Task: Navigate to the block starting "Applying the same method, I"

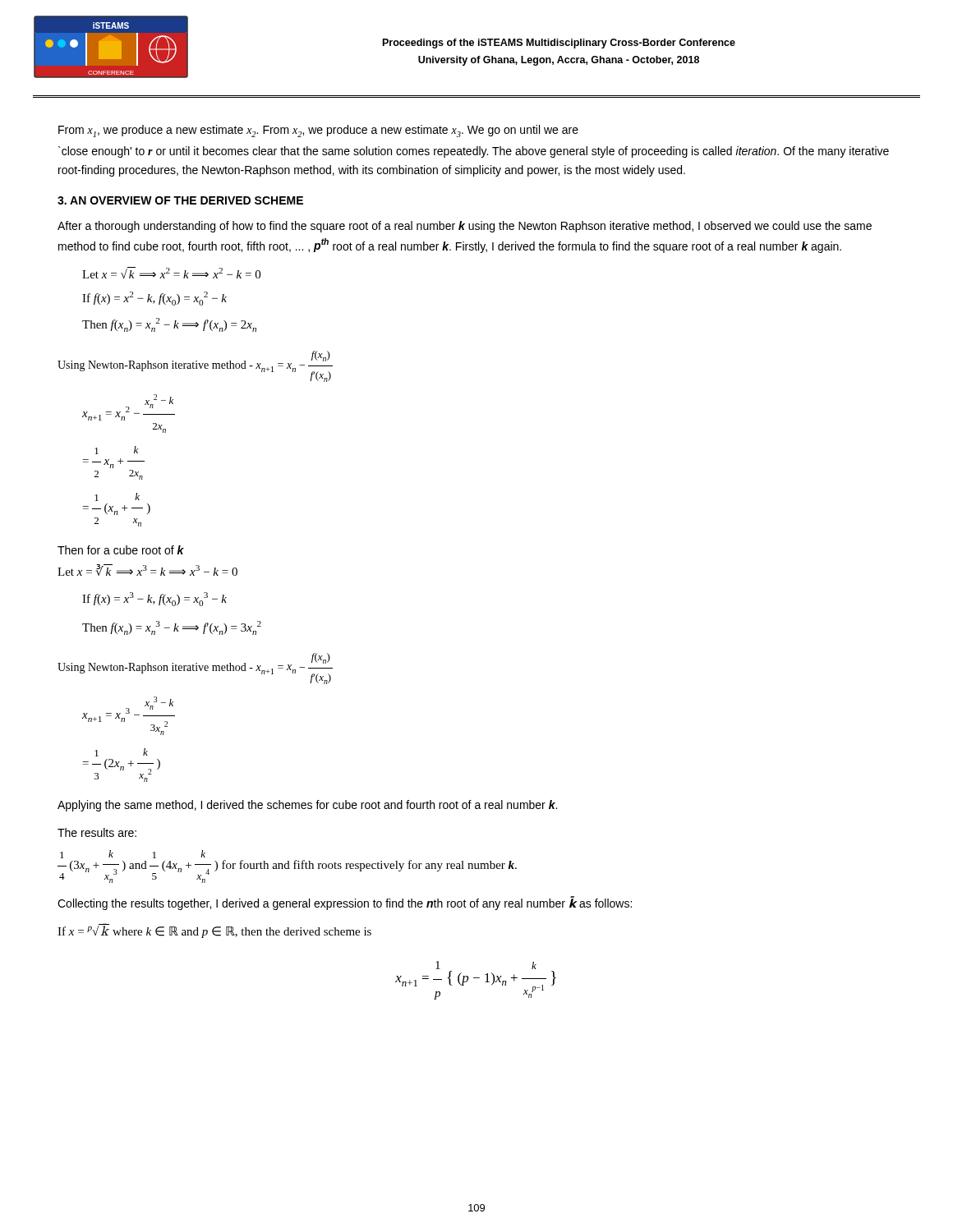Action: tap(308, 805)
